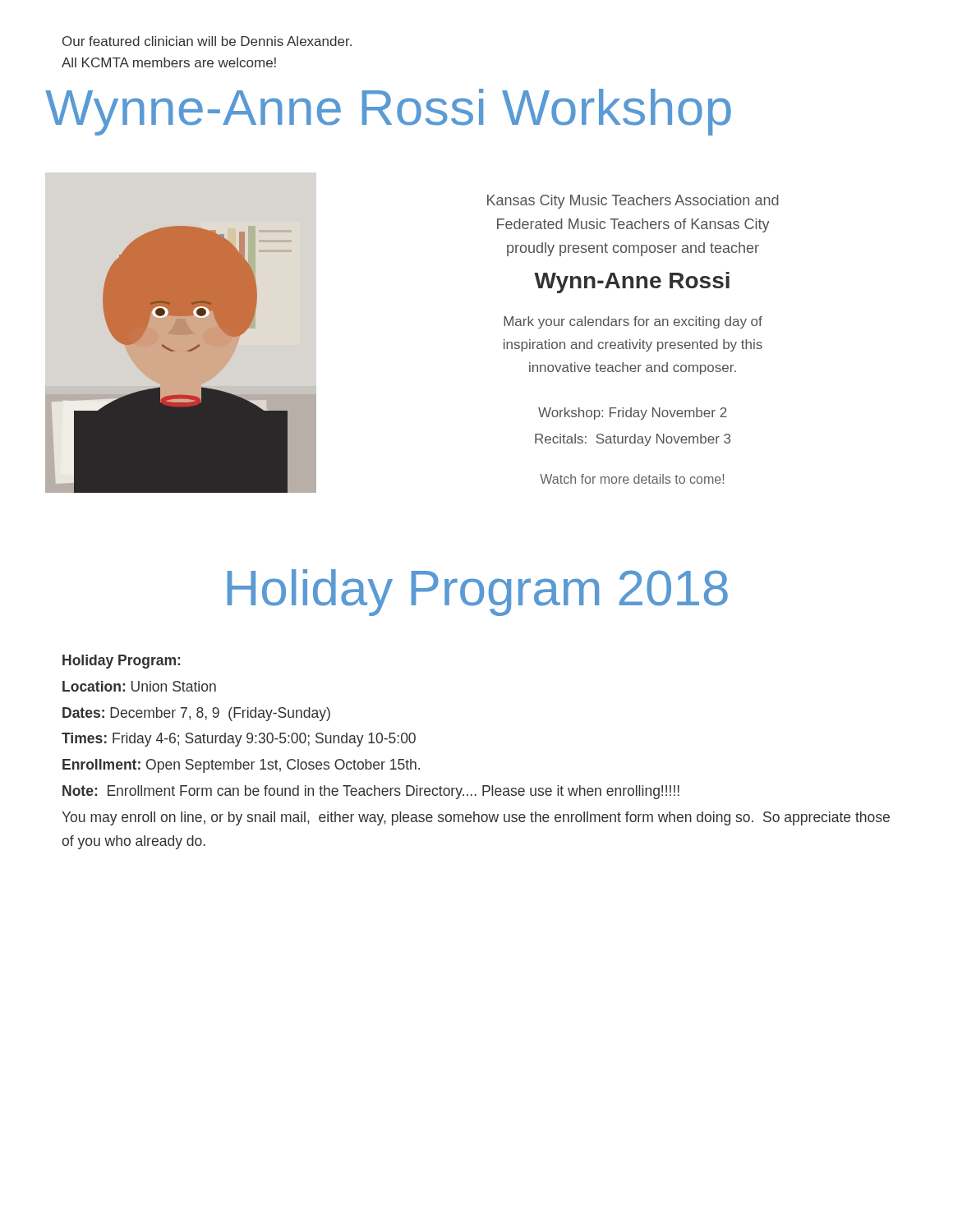Select the text block that reads "Our featured clinician will be"
Image resolution: width=953 pixels, height=1232 pixels.
coord(207,52)
